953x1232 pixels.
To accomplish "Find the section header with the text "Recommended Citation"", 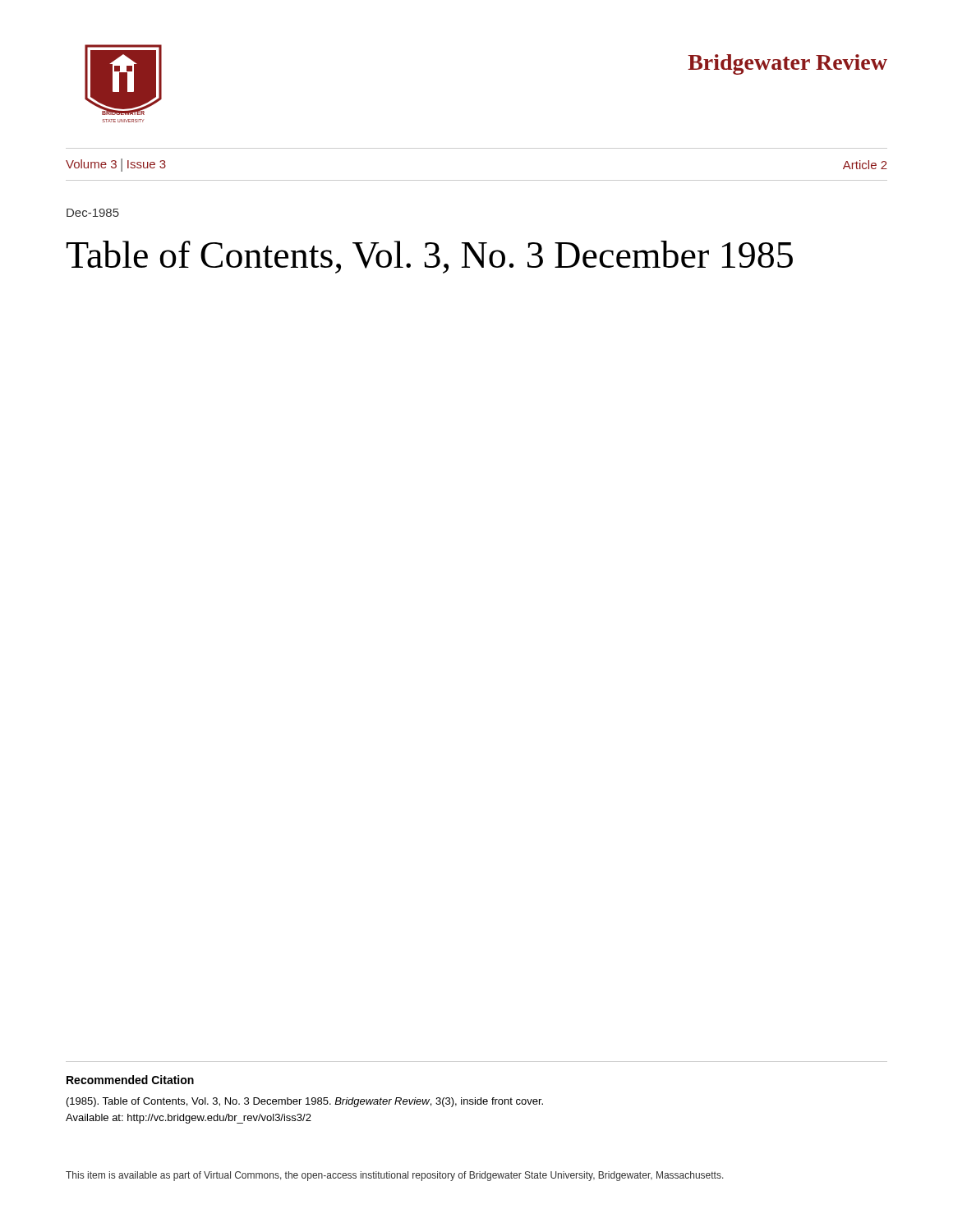I will point(130,1080).
